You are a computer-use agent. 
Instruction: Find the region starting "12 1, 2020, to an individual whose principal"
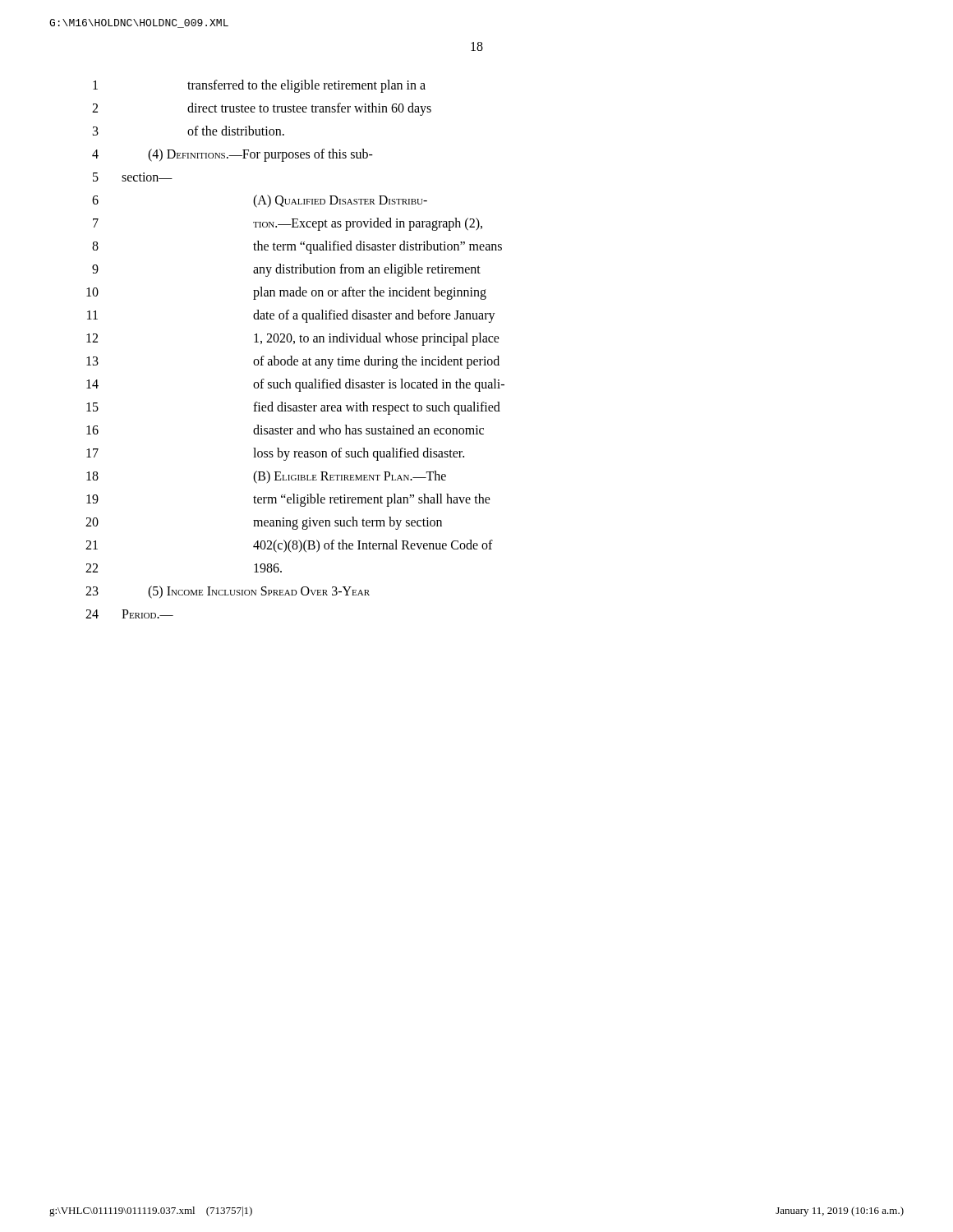(476, 338)
